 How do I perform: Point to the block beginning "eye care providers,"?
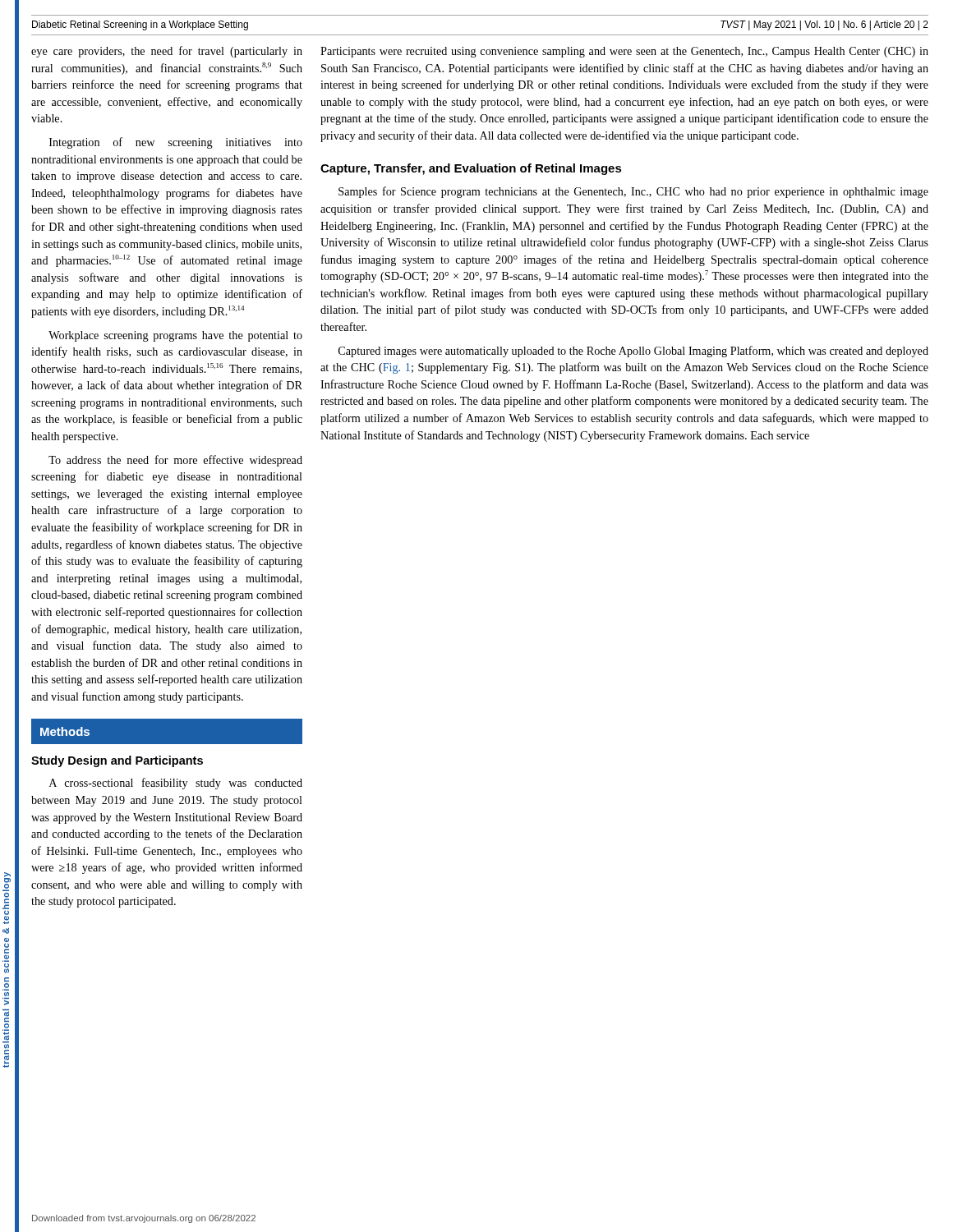[167, 85]
